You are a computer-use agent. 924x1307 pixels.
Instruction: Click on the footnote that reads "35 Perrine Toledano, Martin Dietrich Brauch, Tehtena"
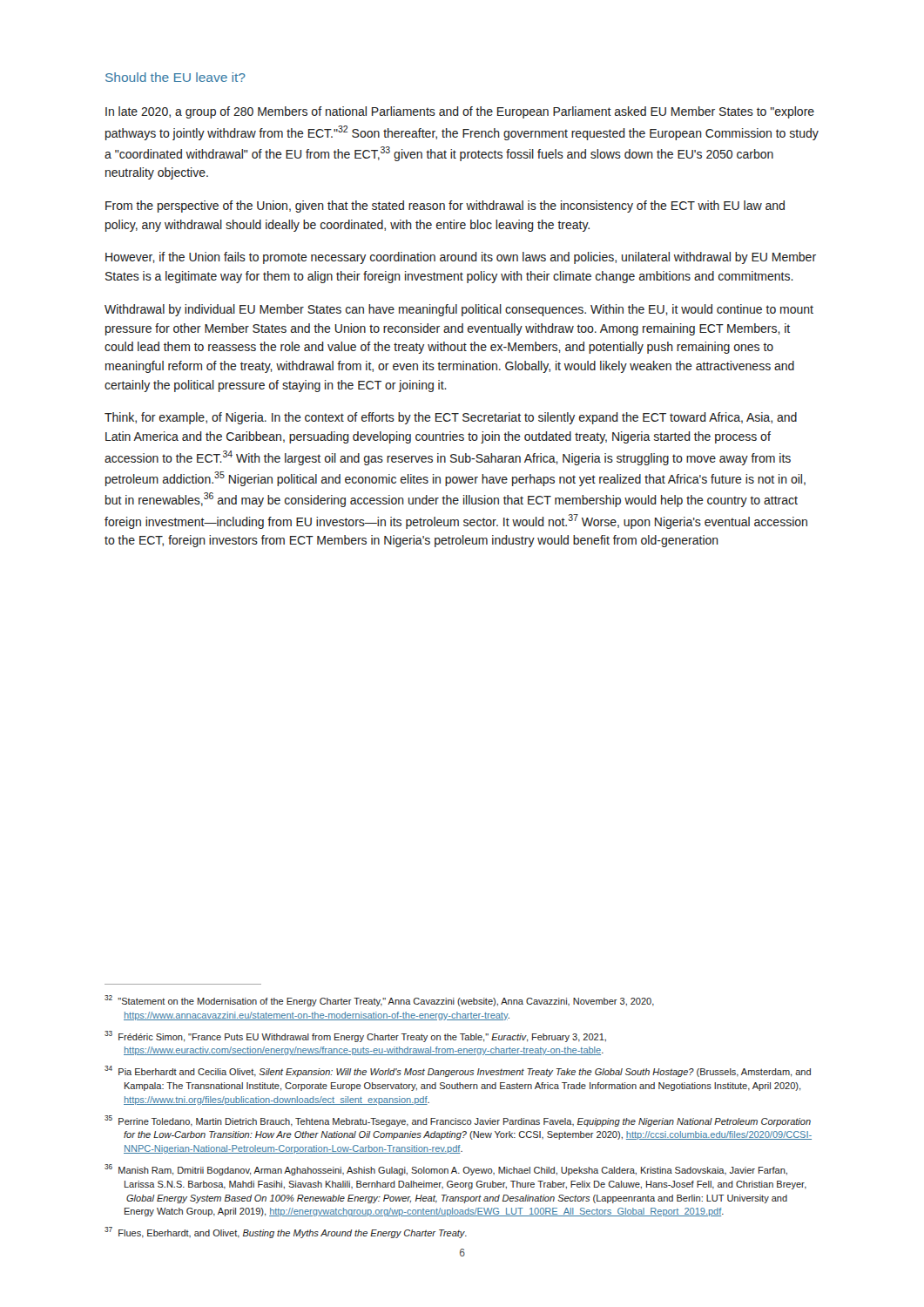(458, 1134)
